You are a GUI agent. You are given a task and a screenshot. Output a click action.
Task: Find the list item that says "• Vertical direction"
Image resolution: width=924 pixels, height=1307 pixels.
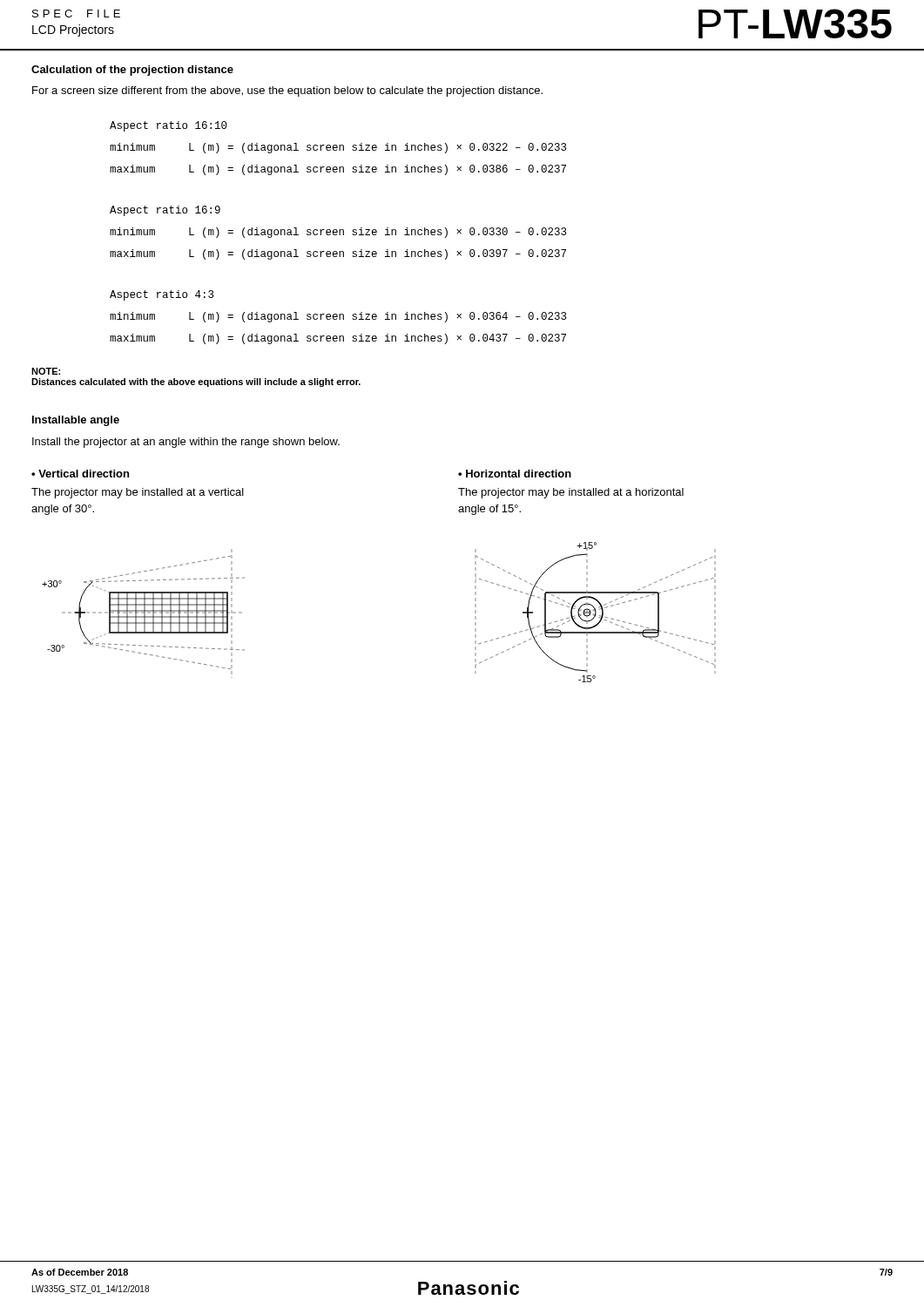[81, 473]
